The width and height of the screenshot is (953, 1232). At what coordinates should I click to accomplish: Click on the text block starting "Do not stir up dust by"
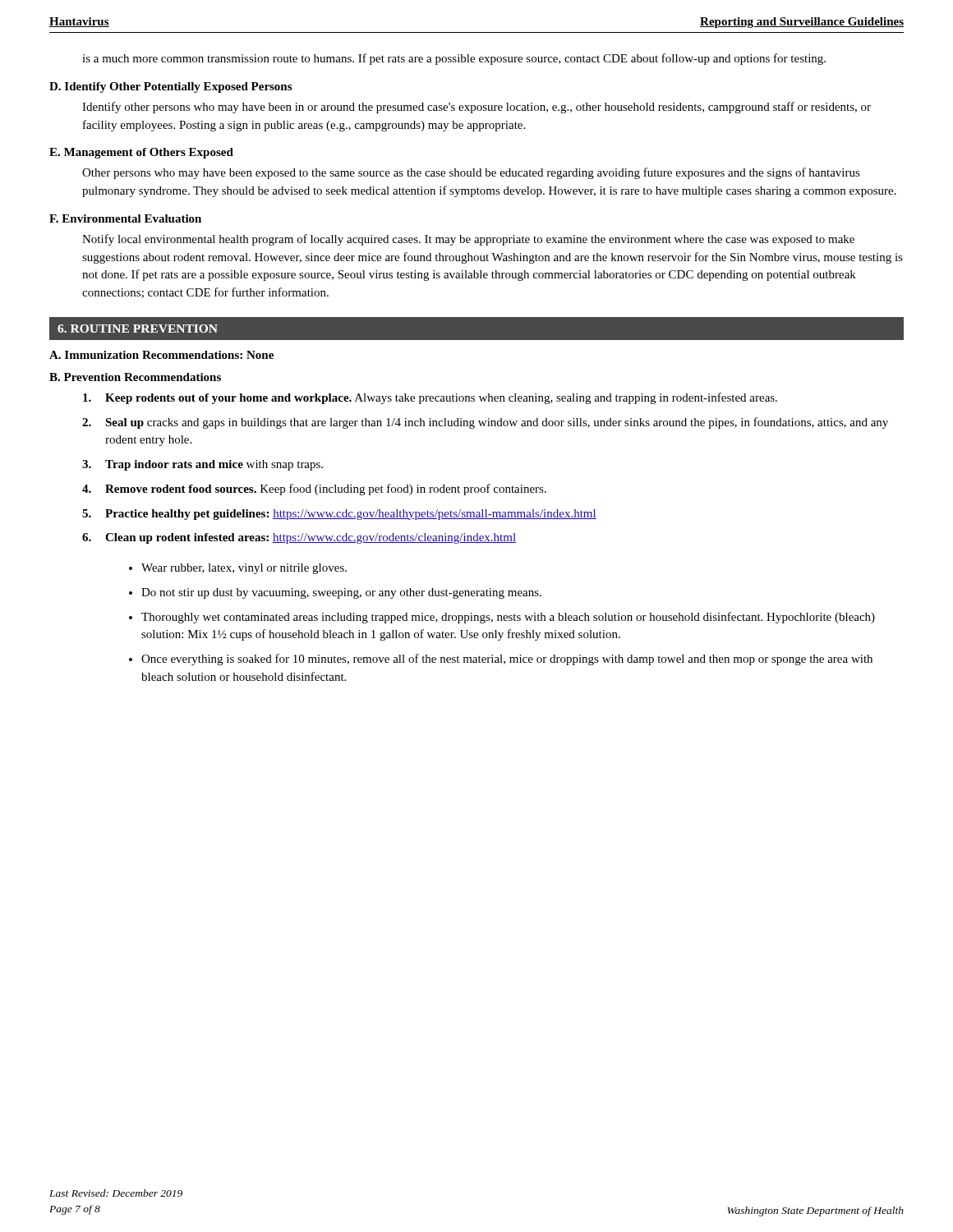pos(342,592)
